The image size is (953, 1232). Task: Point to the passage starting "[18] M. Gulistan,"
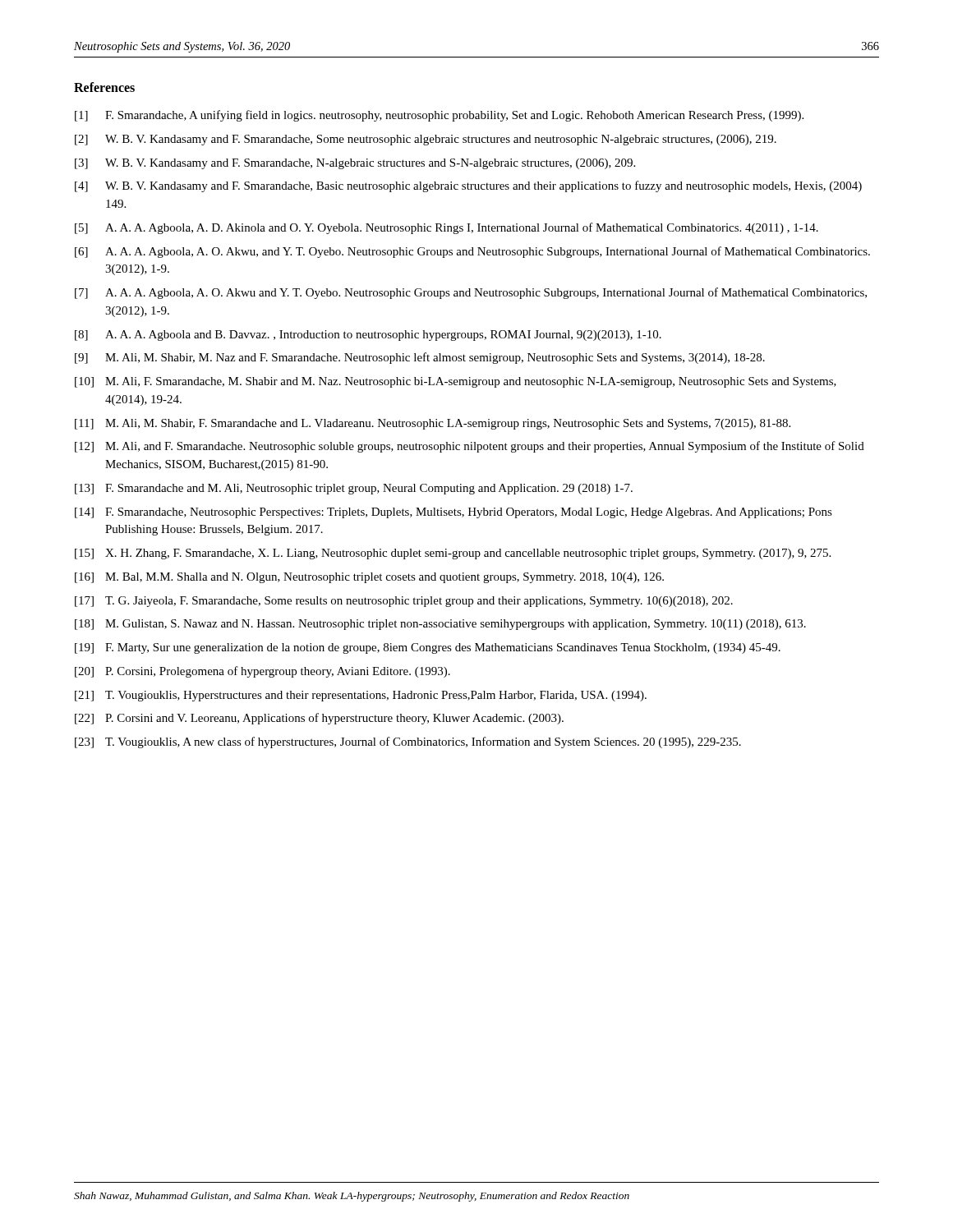pyautogui.click(x=476, y=624)
